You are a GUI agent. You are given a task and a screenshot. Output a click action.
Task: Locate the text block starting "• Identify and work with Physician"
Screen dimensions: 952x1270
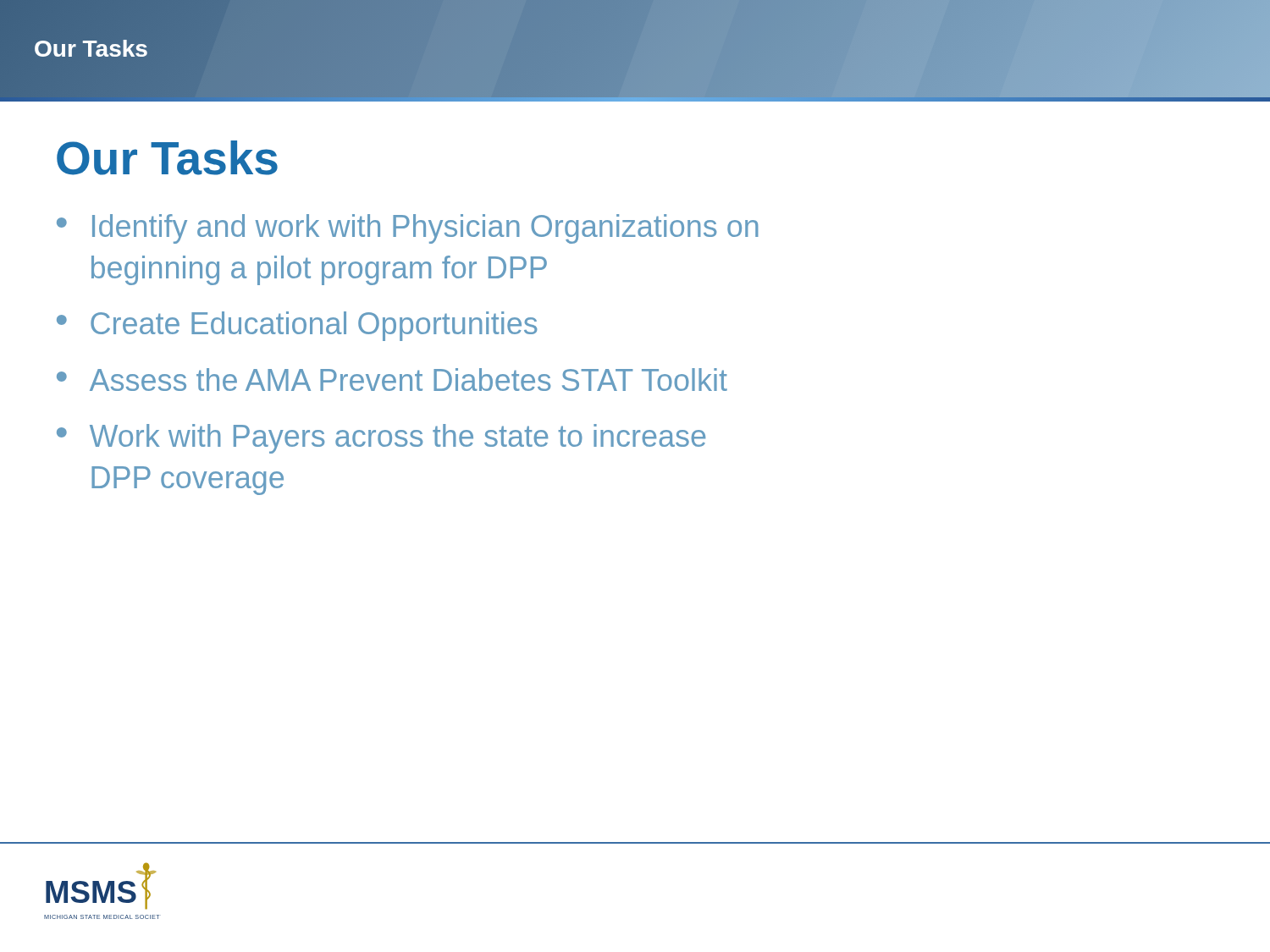408,248
